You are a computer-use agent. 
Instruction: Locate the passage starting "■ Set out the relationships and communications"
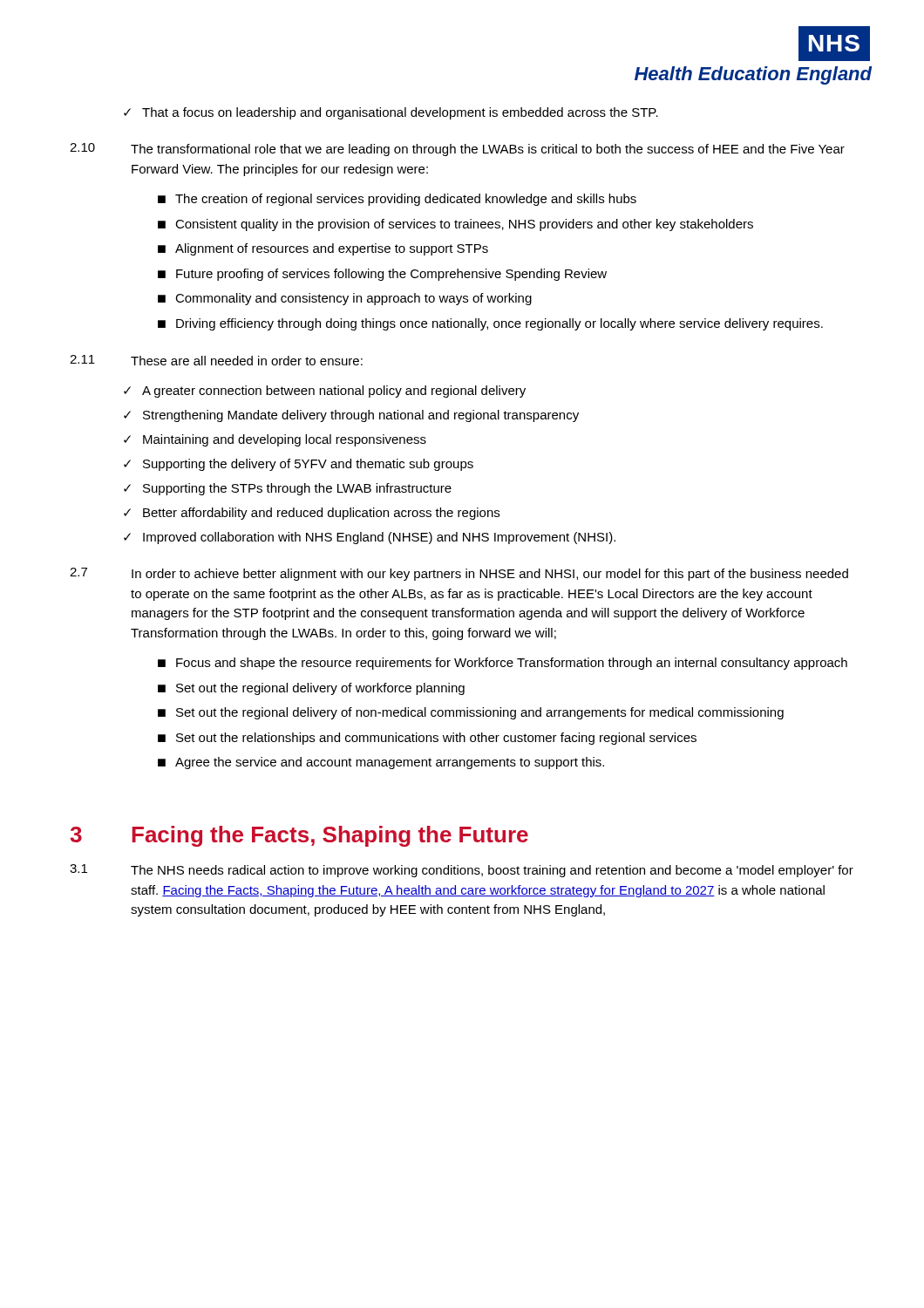click(x=427, y=739)
